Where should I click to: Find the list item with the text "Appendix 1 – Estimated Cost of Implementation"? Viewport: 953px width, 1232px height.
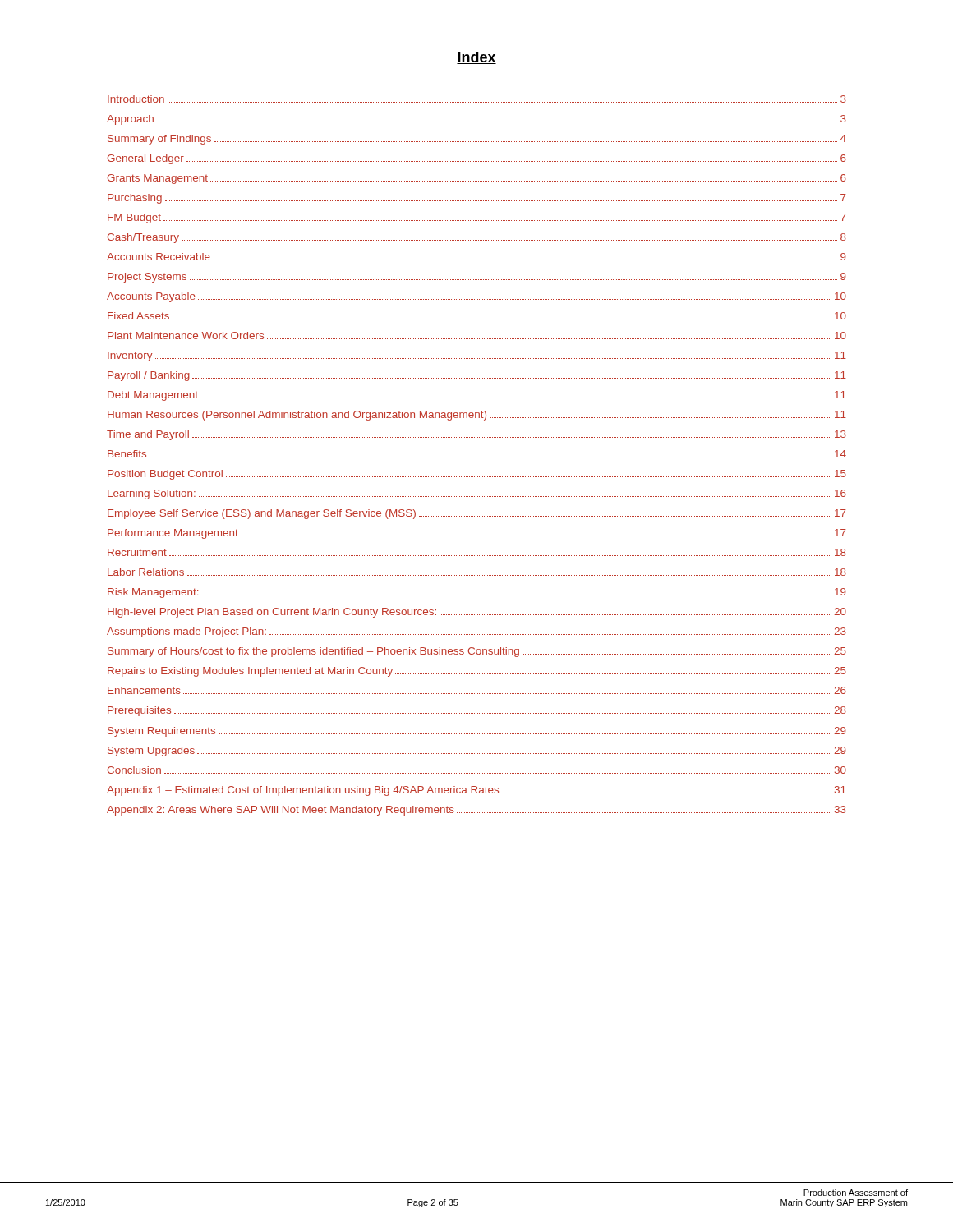(x=476, y=790)
